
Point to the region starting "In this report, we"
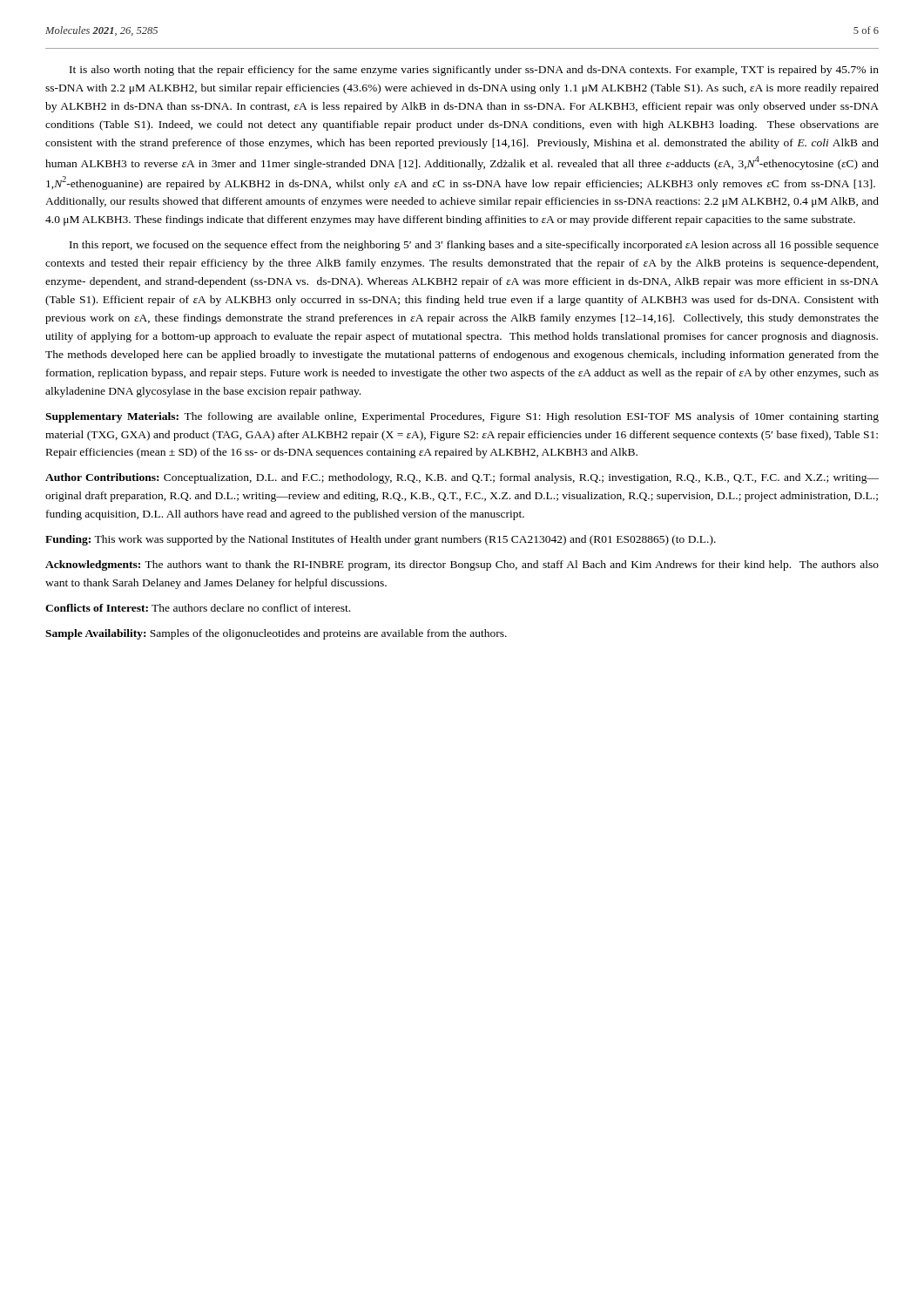[462, 318]
